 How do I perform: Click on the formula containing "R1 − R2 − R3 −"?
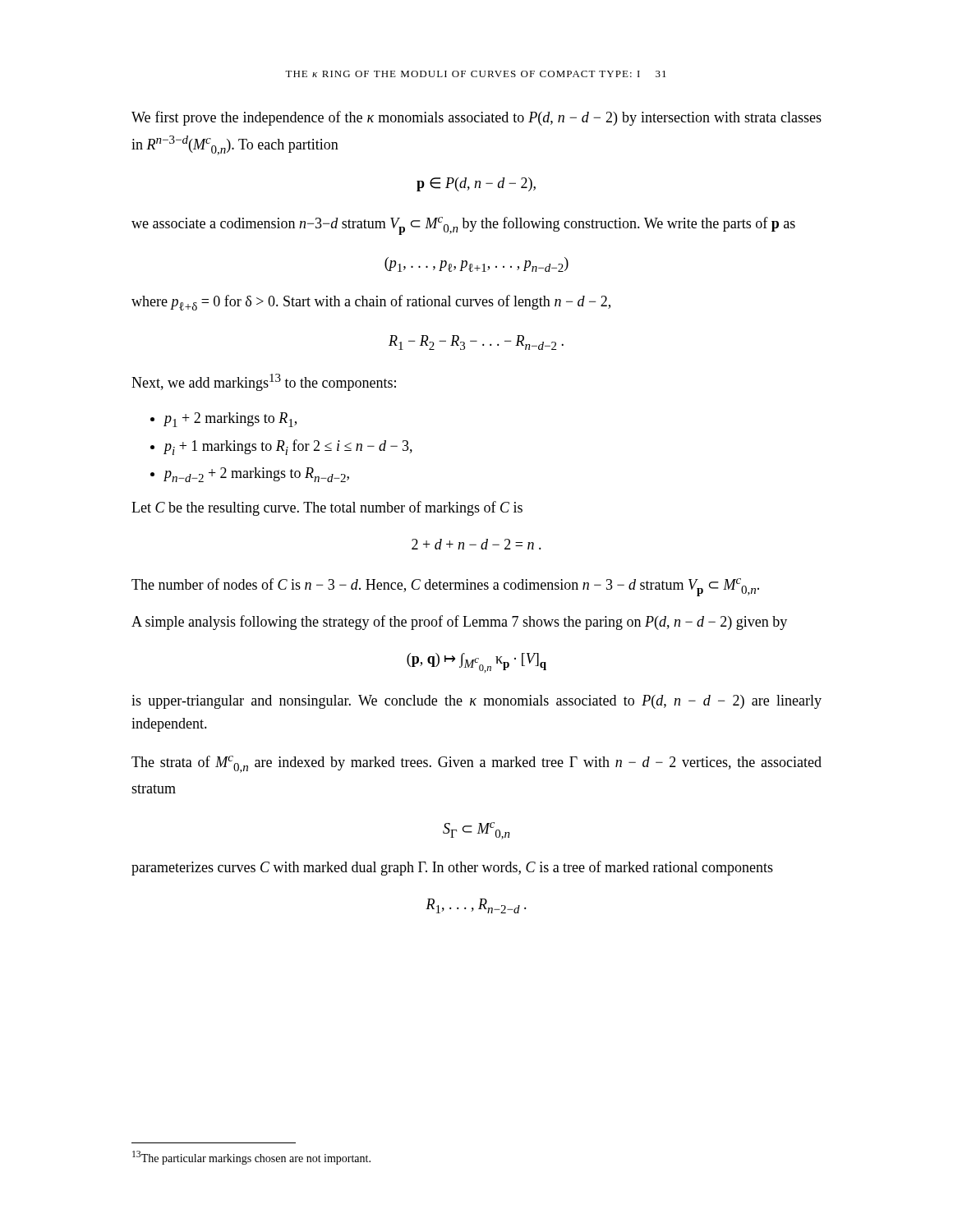476,342
